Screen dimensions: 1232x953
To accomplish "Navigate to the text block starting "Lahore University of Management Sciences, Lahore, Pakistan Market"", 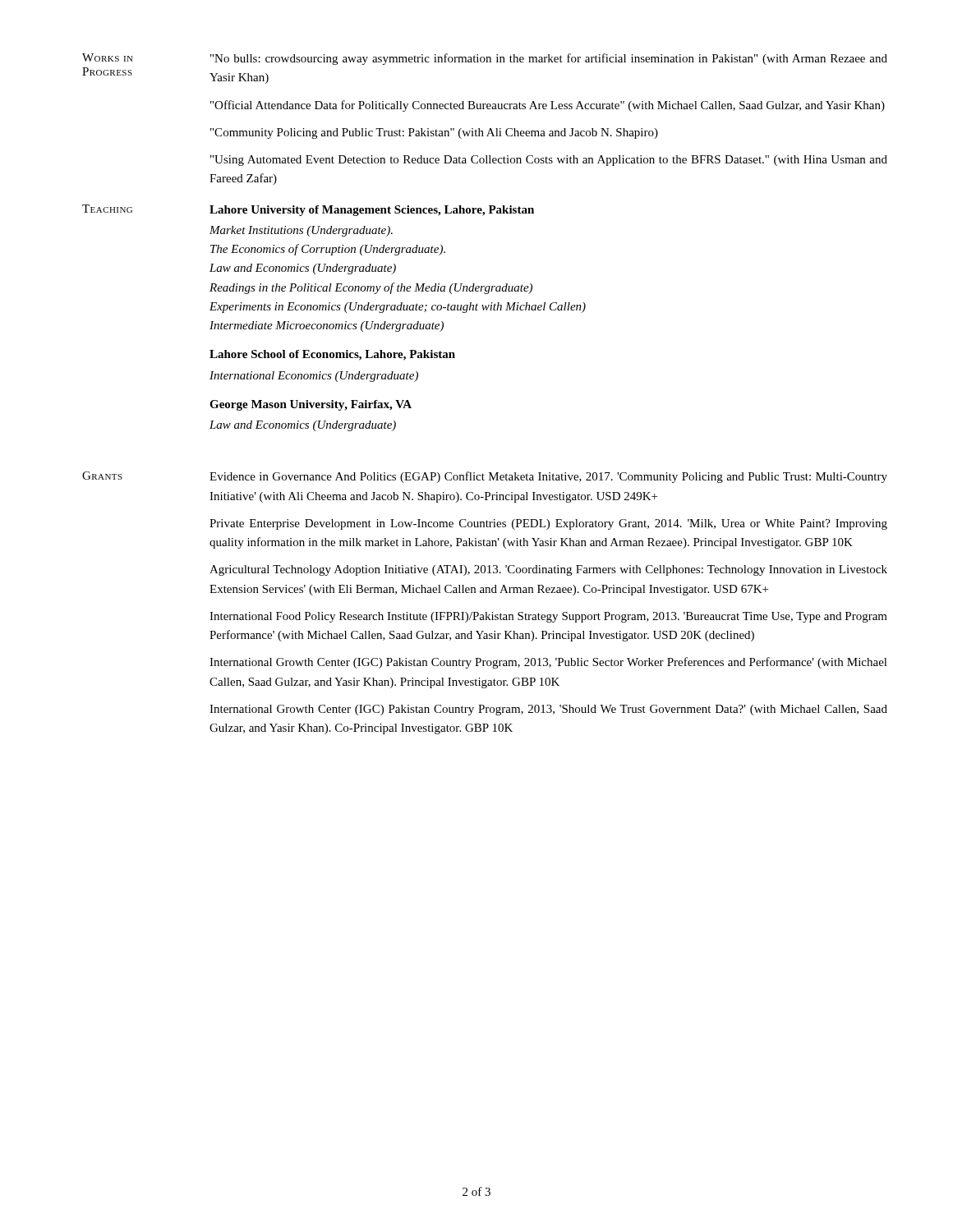I will (548, 317).
